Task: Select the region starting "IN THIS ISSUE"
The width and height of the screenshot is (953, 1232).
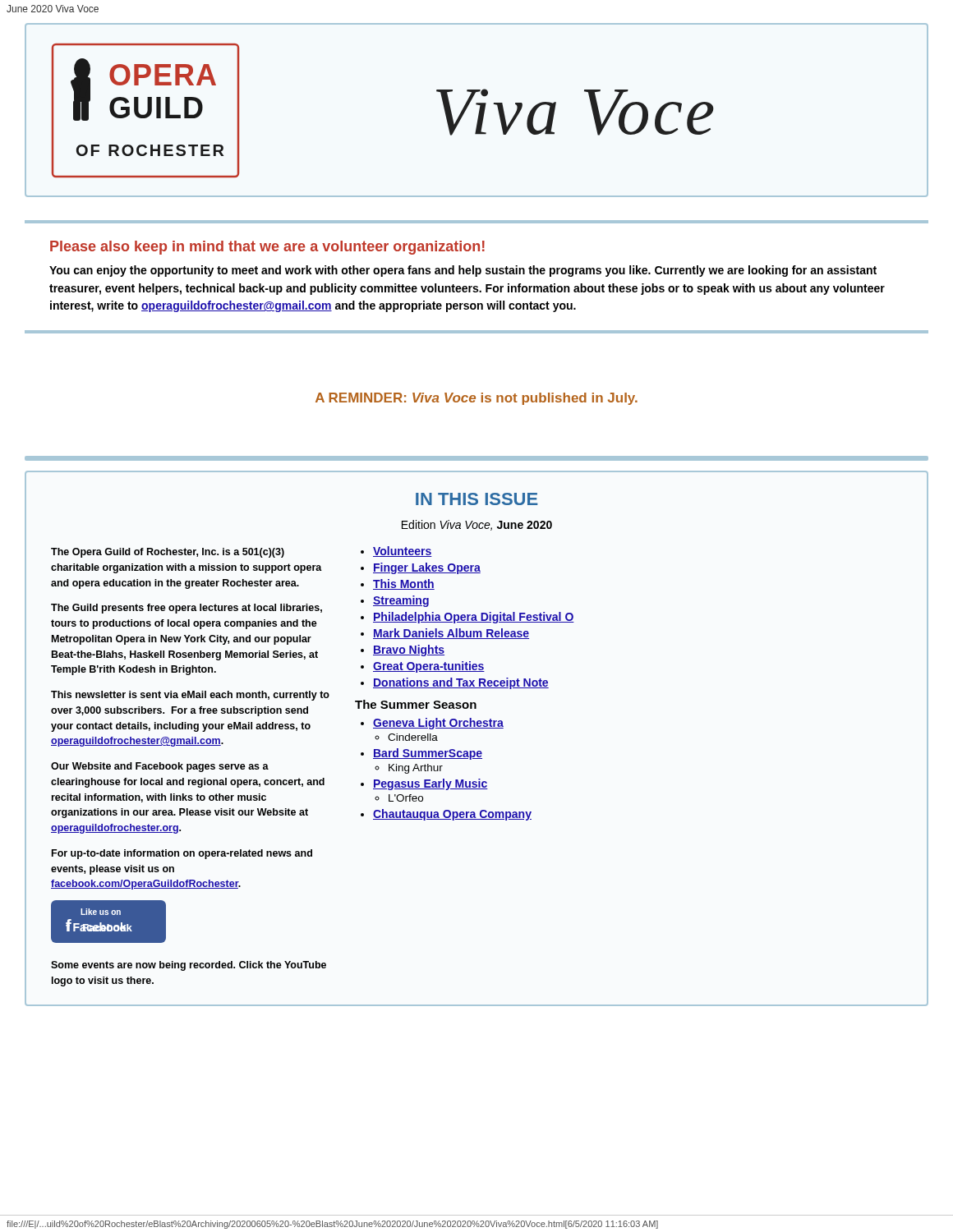Action: point(476,499)
